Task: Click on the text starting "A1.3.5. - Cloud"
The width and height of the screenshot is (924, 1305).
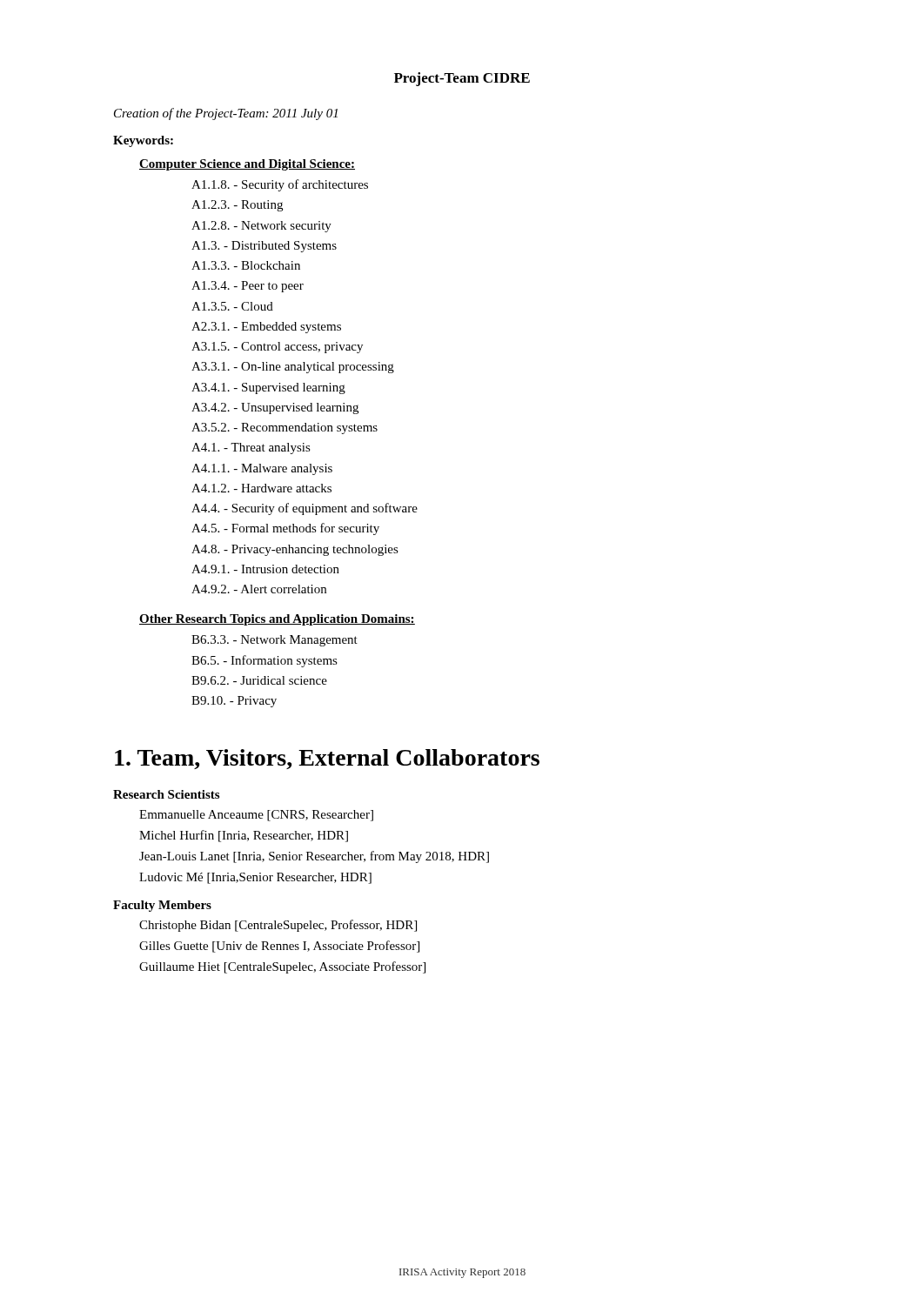Action: point(232,306)
